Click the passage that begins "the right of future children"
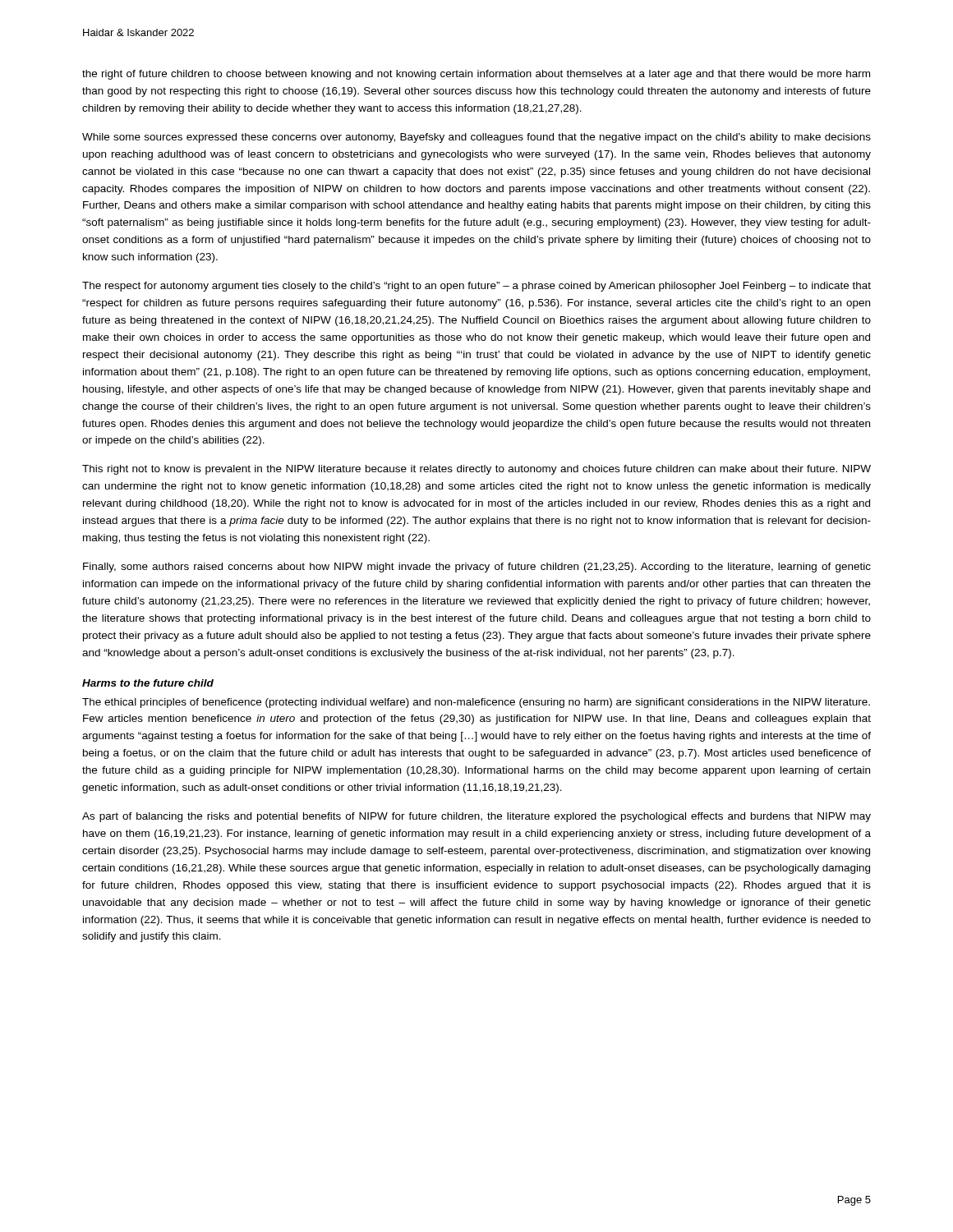This screenshot has width=953, height=1232. tap(476, 91)
